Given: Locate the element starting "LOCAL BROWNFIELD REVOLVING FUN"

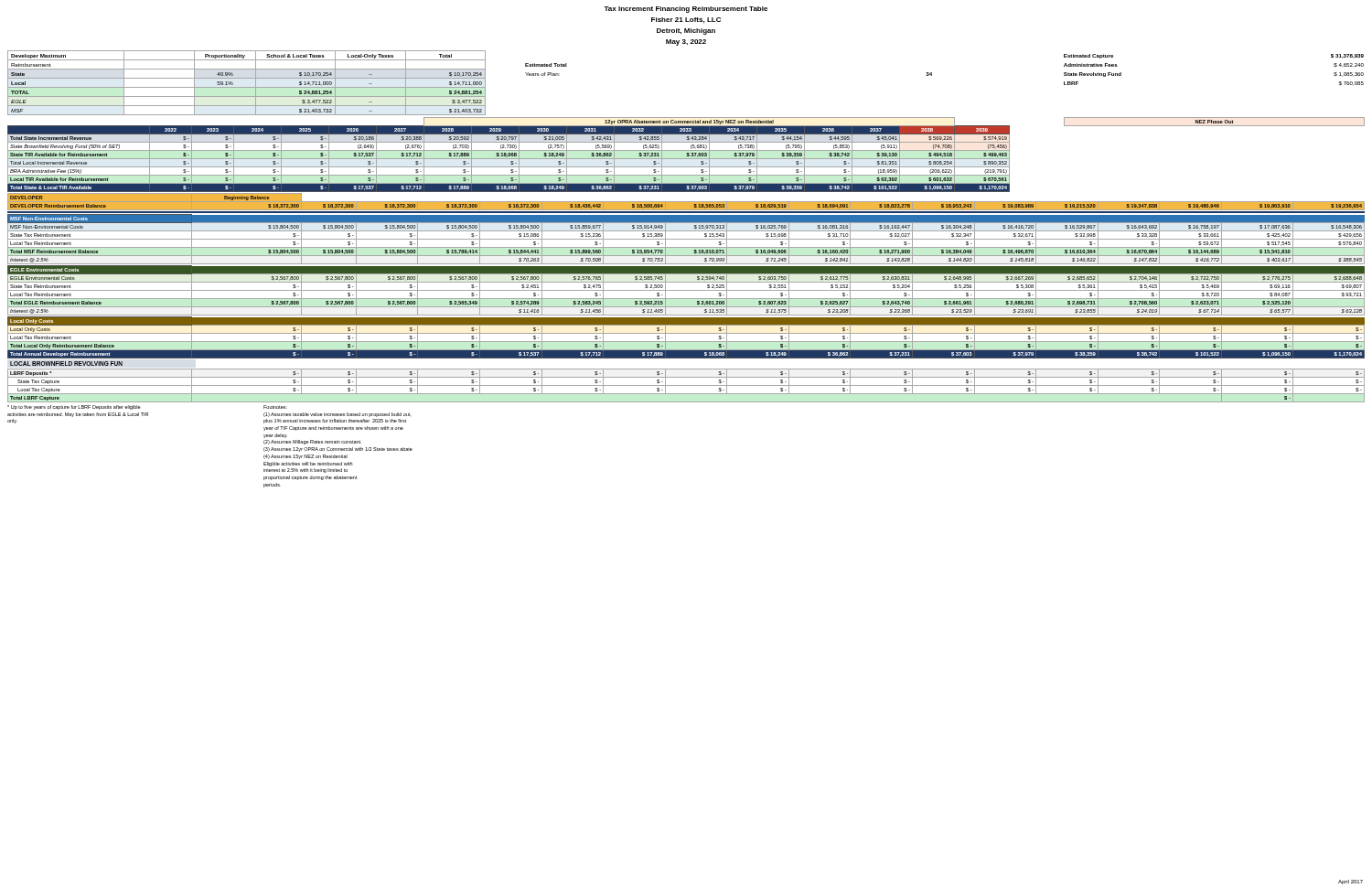Looking at the screenshot, I should click(x=66, y=364).
